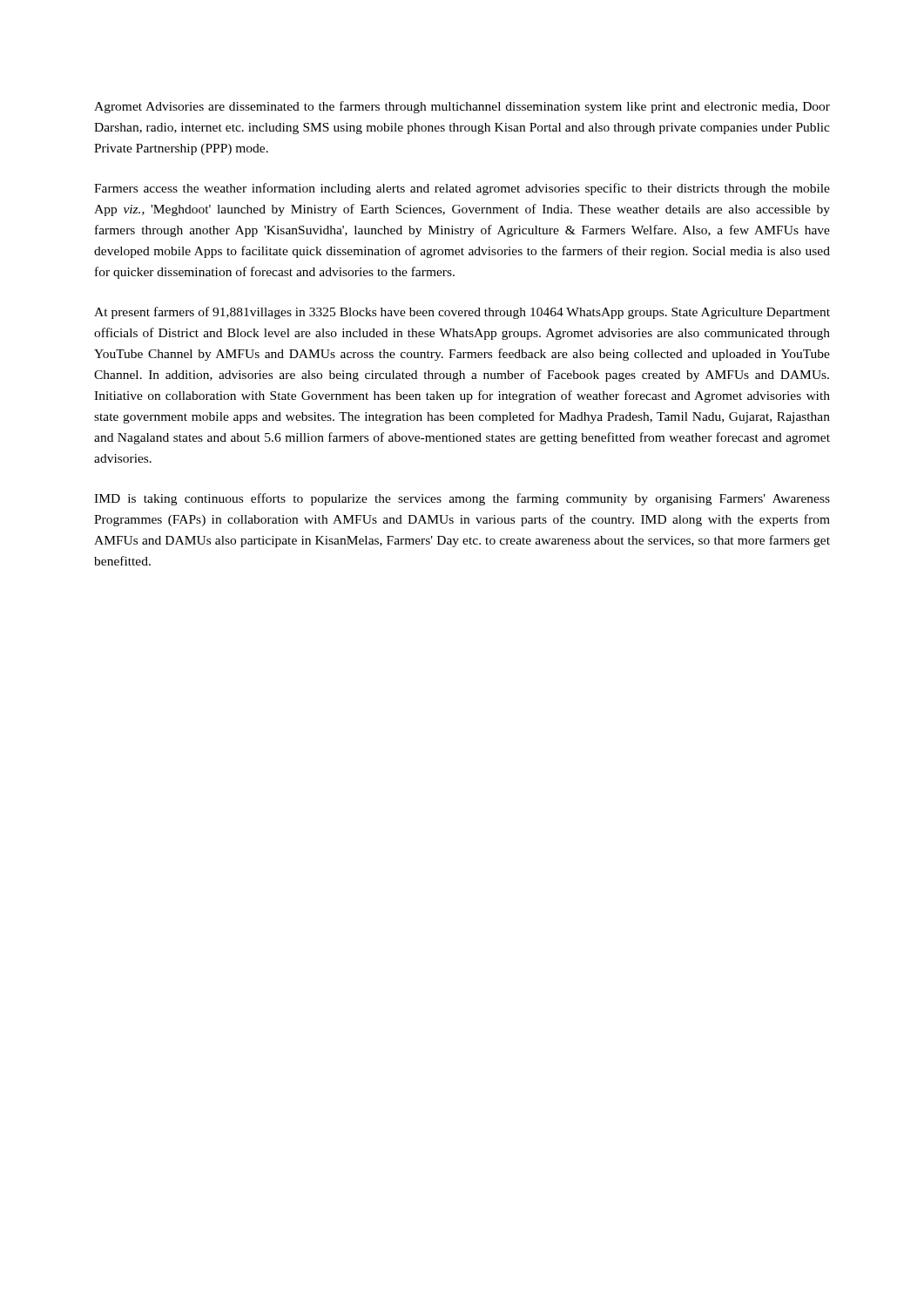The width and height of the screenshot is (924, 1307).
Task: Point to the text block starting "IMD is taking continuous efforts to"
Action: pos(462,530)
